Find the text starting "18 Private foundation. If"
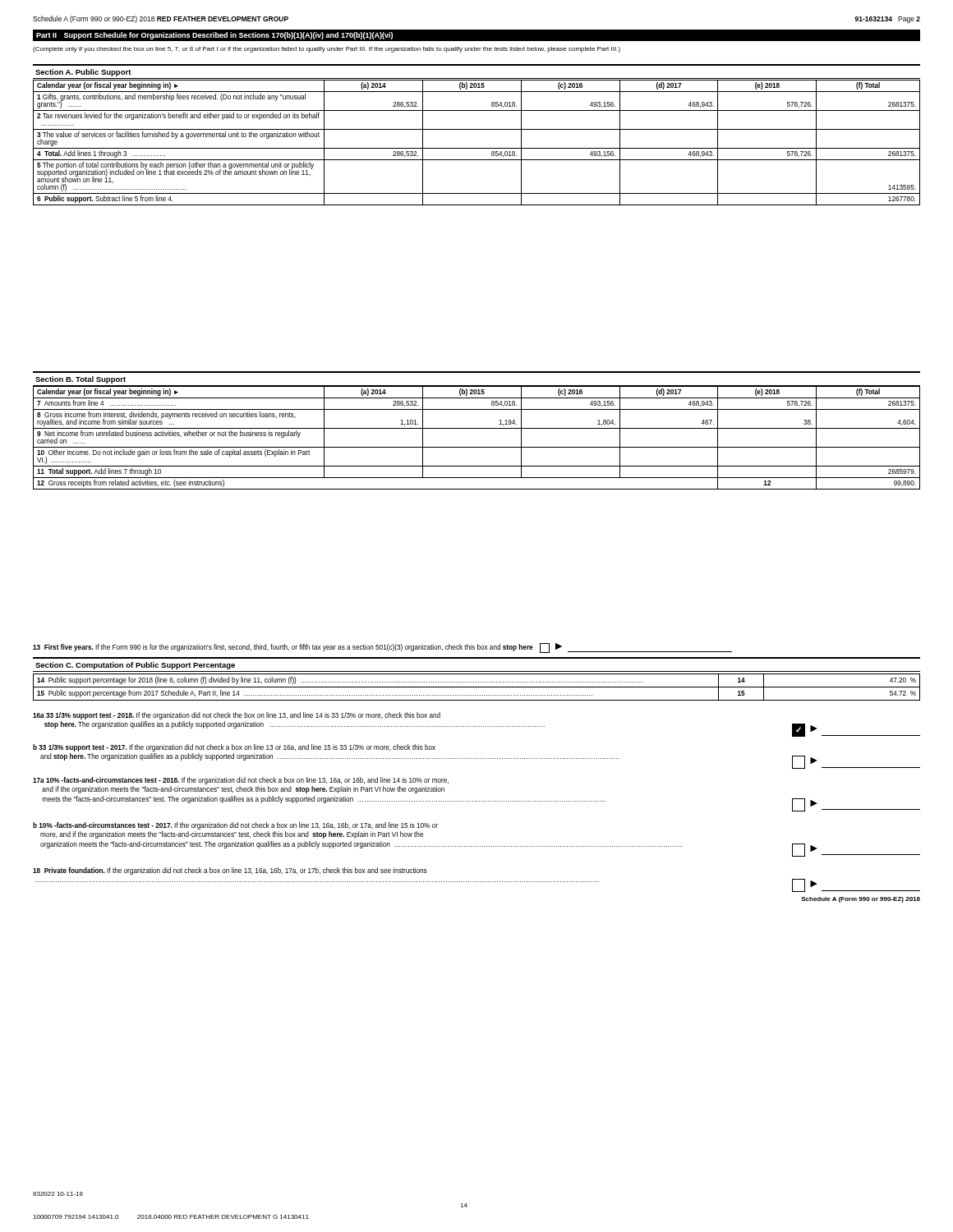The image size is (953, 1232). (x=476, y=880)
